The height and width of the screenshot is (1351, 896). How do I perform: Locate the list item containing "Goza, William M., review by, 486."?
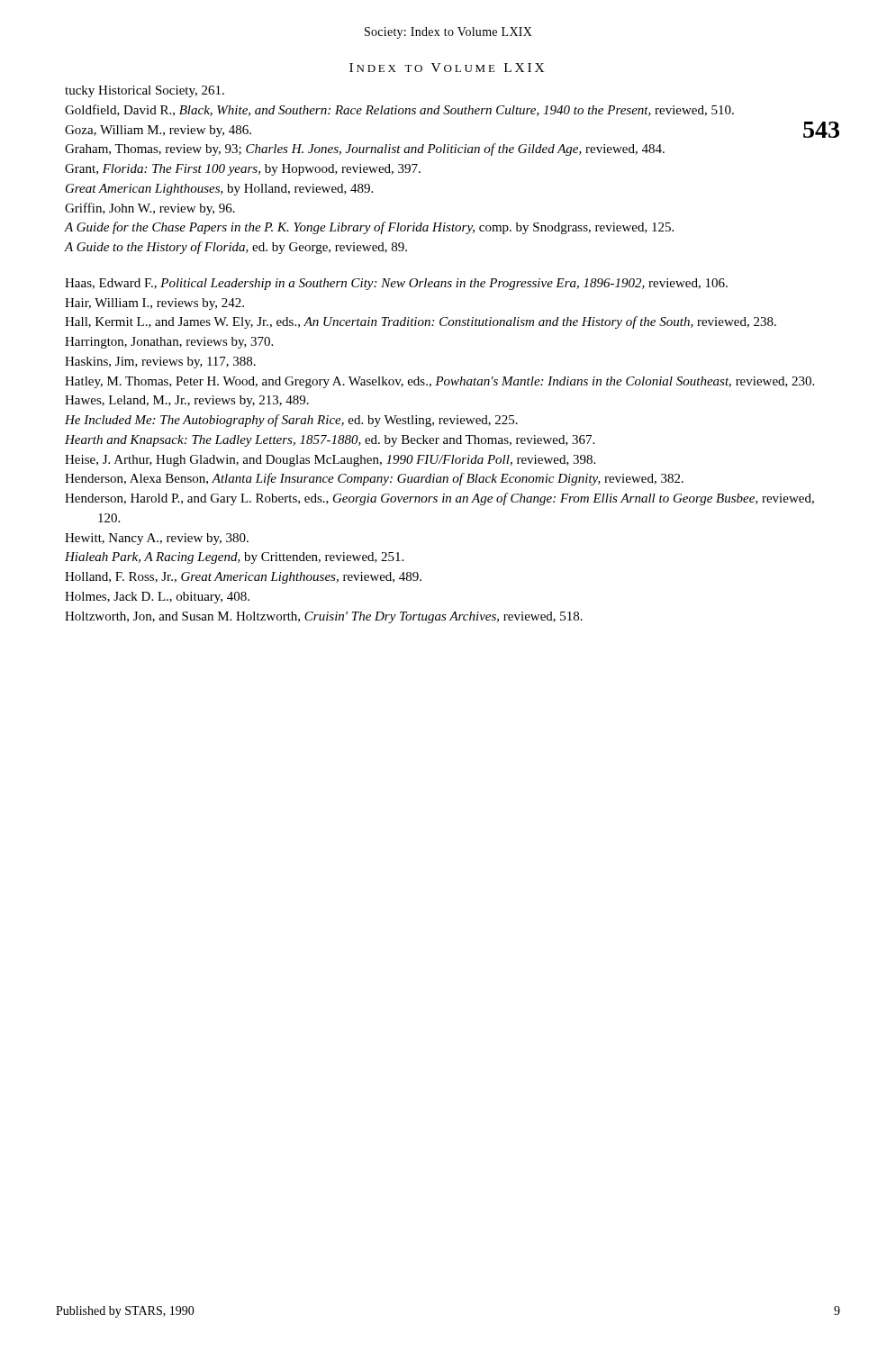pos(159,129)
